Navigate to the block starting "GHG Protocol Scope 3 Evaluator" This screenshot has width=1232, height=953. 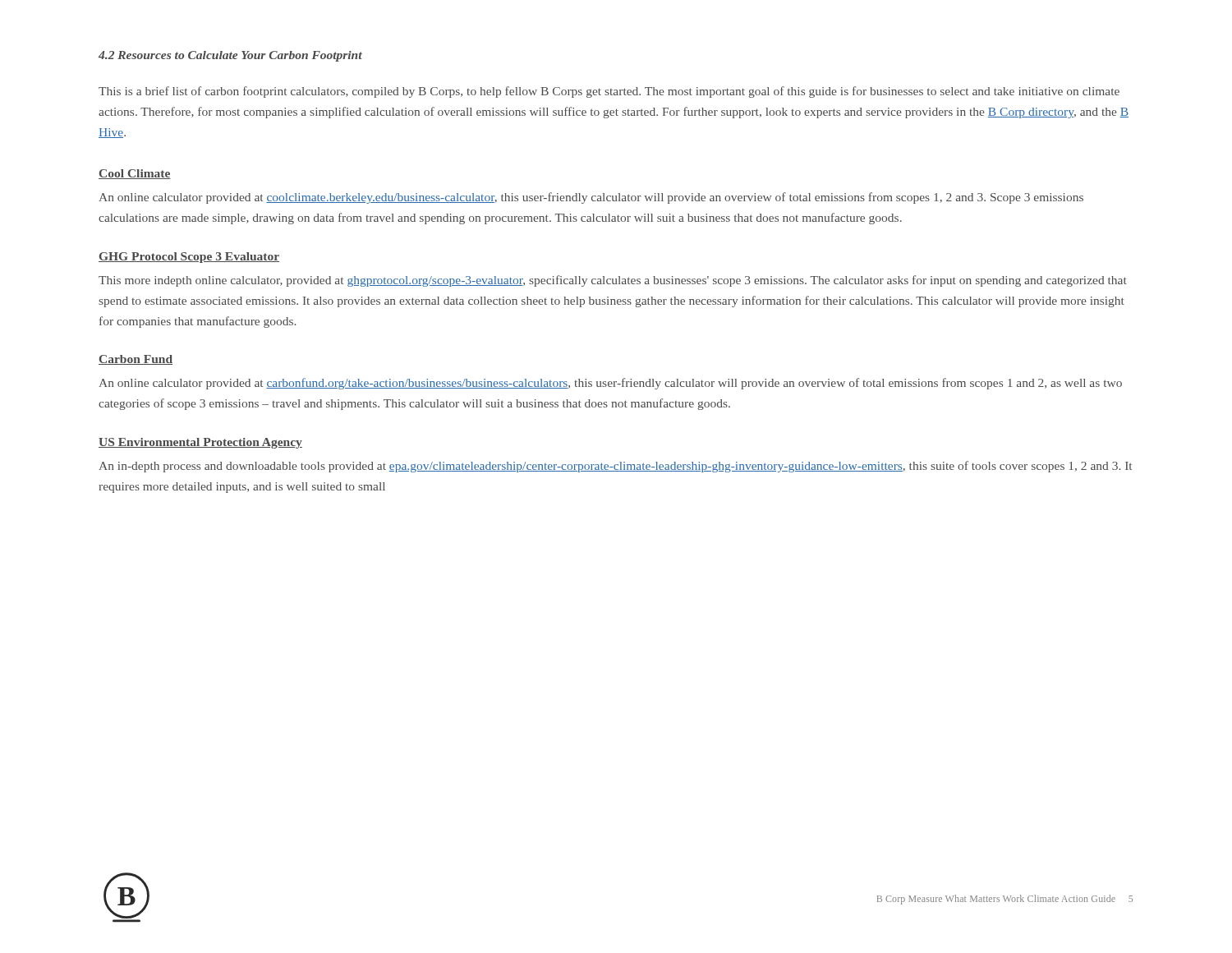(189, 256)
